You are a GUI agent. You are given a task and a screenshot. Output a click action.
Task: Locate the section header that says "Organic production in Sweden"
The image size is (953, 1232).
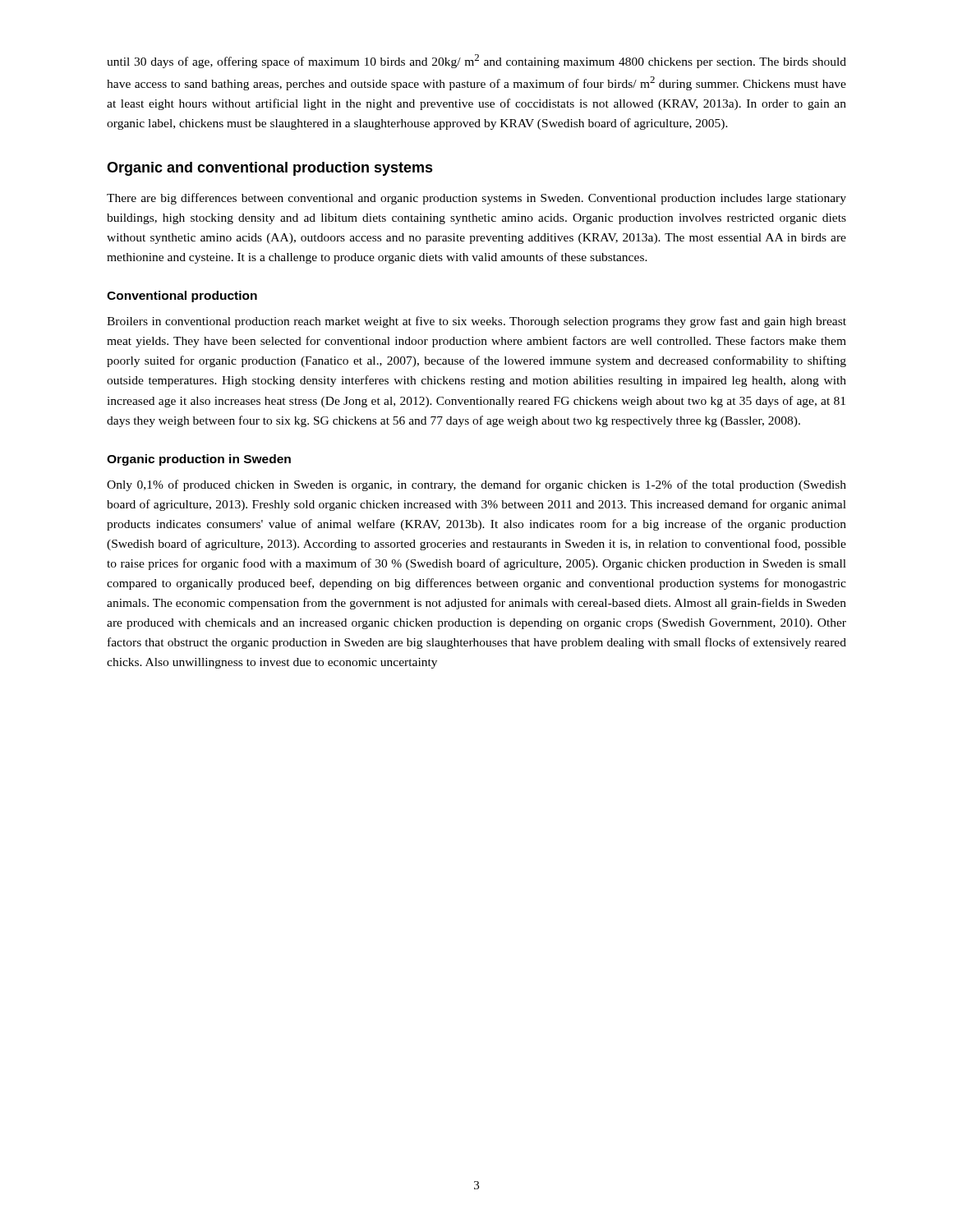[x=199, y=458]
